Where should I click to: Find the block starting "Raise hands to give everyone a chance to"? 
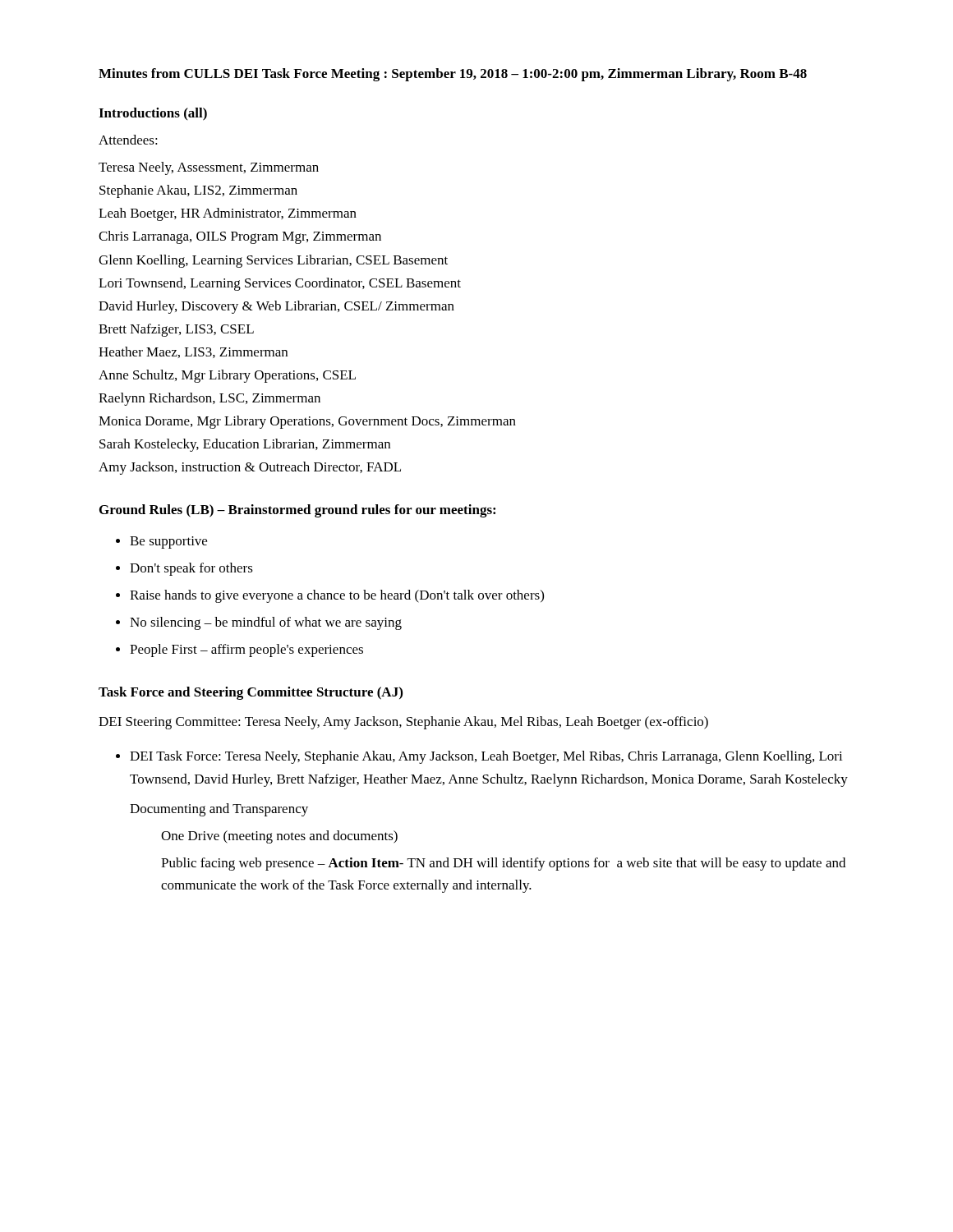337,595
